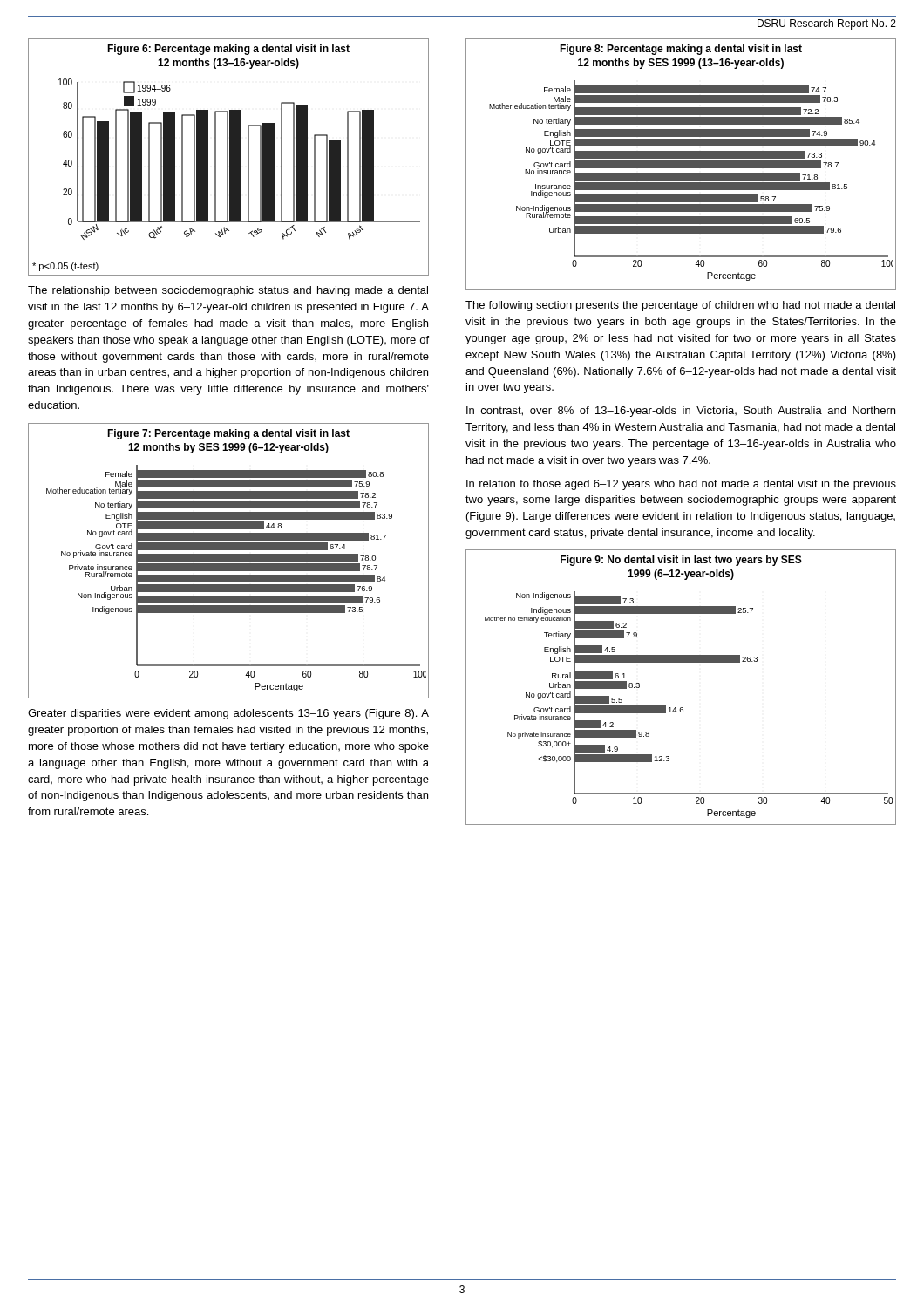Find the block on this page that starts "Greater disparities were evident among adolescents 13–16"
This screenshot has width=924, height=1308.
click(228, 762)
